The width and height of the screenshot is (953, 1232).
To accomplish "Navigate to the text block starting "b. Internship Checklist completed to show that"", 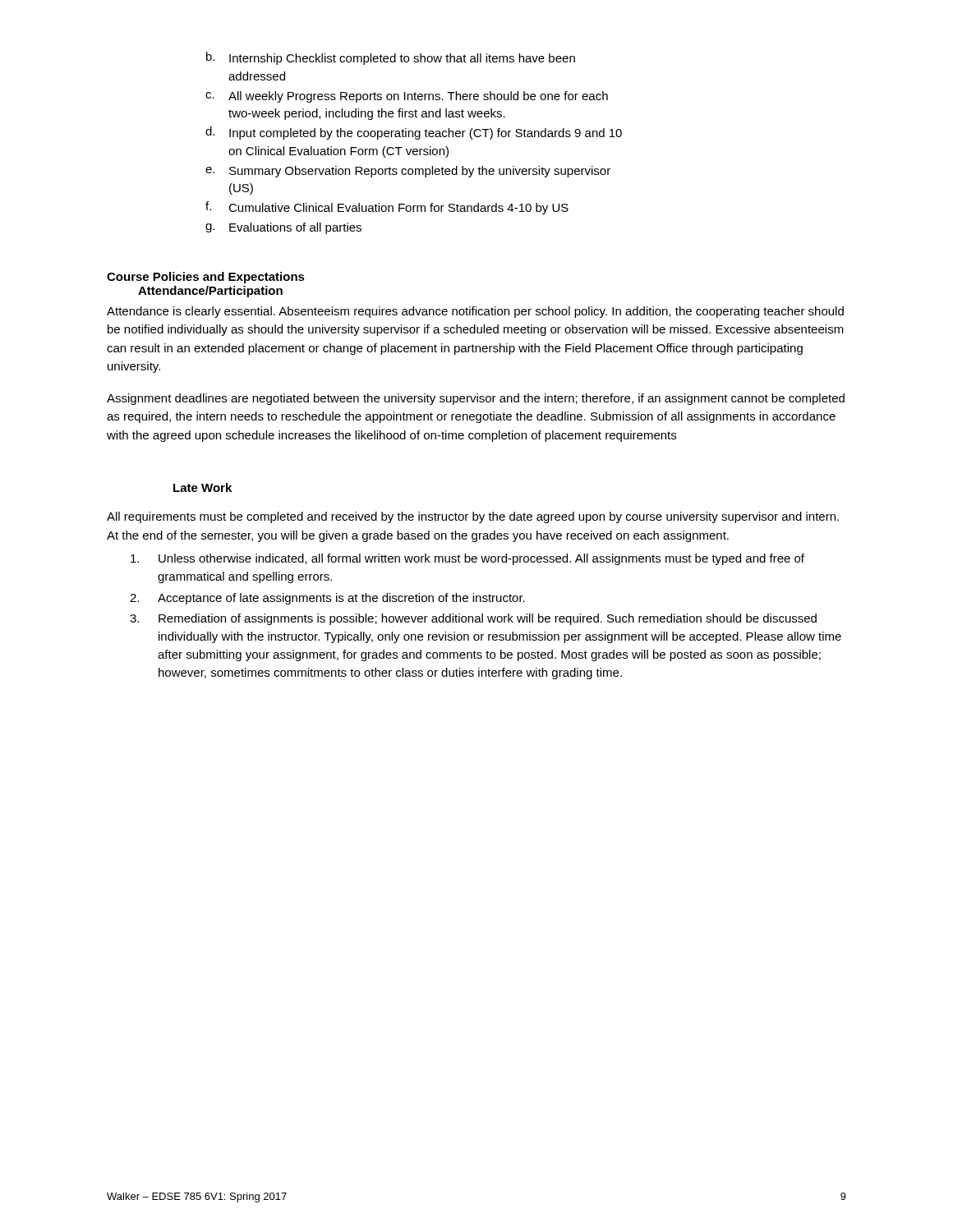I will (x=526, y=67).
